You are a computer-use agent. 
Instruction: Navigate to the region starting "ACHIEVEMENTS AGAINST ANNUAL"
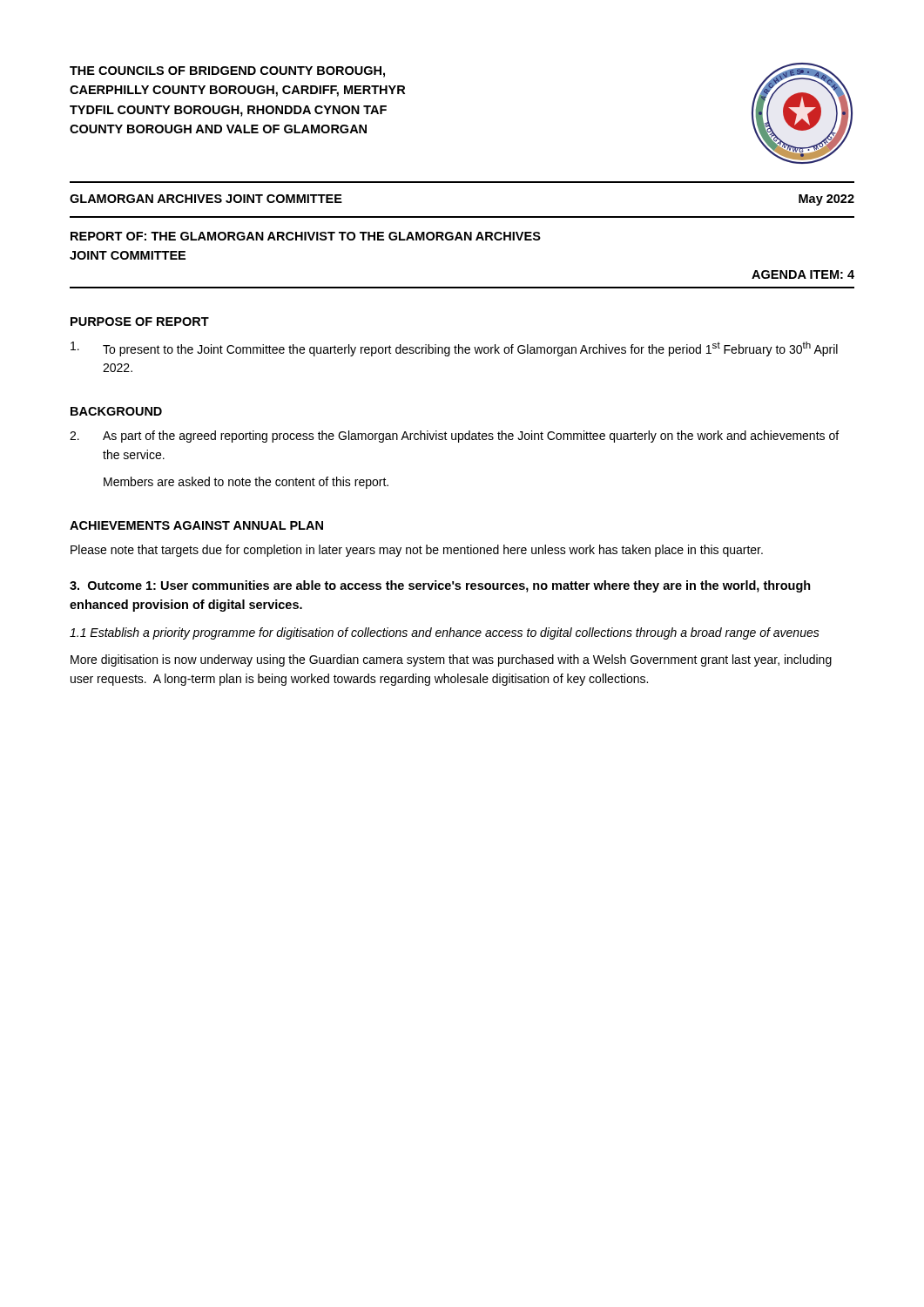197,525
